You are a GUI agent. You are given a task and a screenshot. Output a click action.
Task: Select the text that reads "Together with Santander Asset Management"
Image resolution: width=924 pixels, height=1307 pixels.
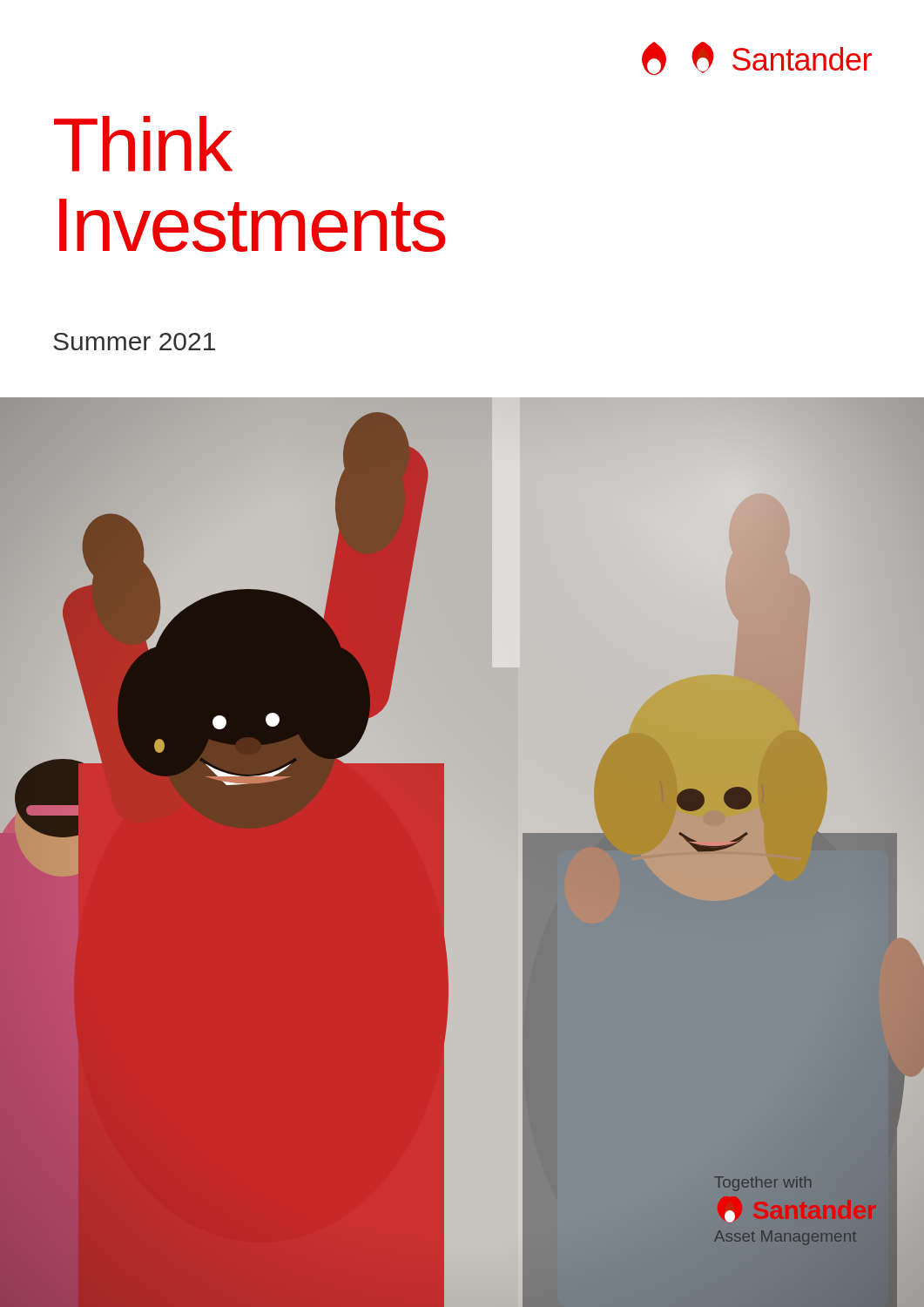pyautogui.click(x=795, y=1209)
